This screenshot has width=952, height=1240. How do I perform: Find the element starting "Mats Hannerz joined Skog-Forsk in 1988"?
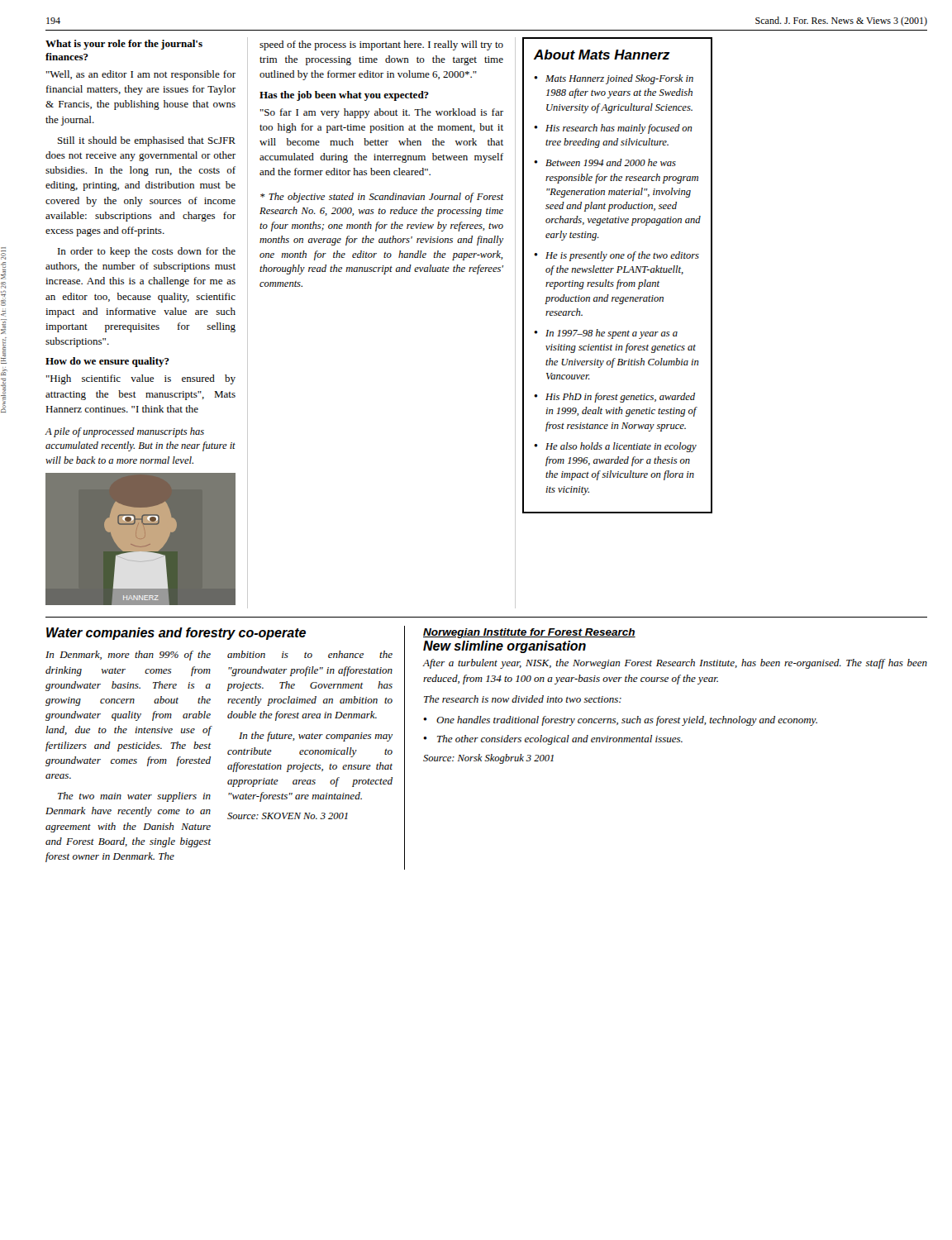pyautogui.click(x=619, y=93)
